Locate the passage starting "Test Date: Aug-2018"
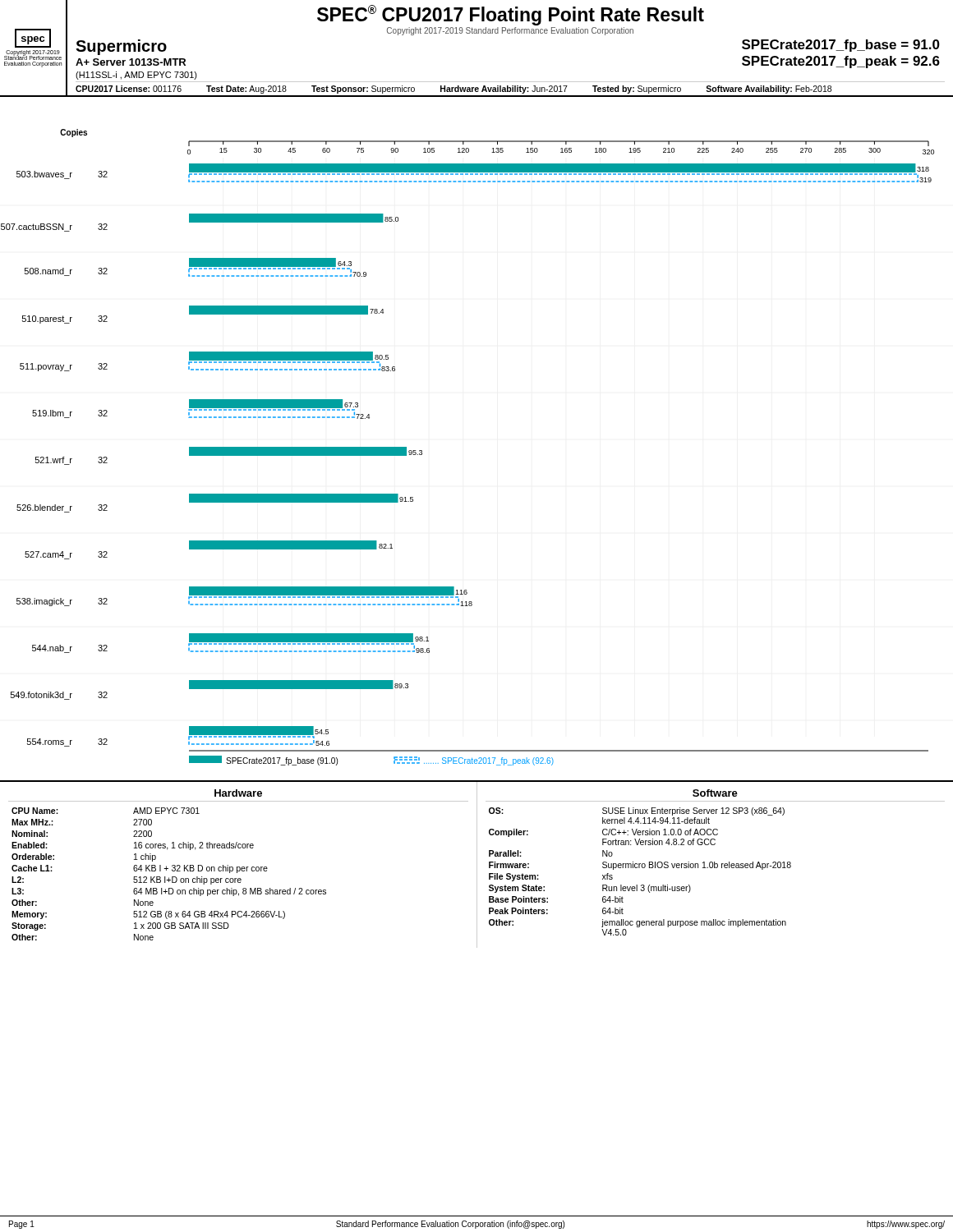 click(246, 88)
